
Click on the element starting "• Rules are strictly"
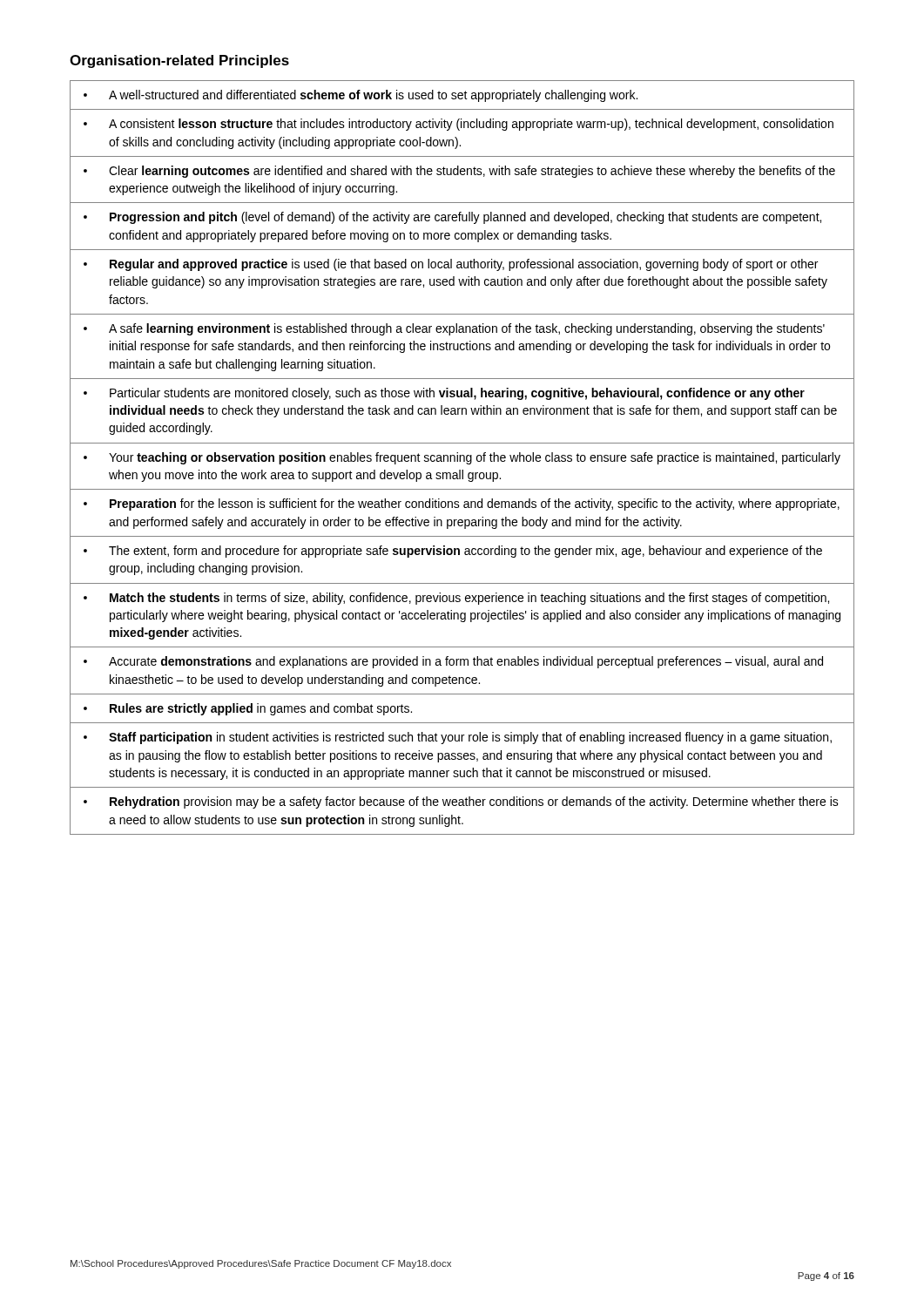click(x=462, y=709)
